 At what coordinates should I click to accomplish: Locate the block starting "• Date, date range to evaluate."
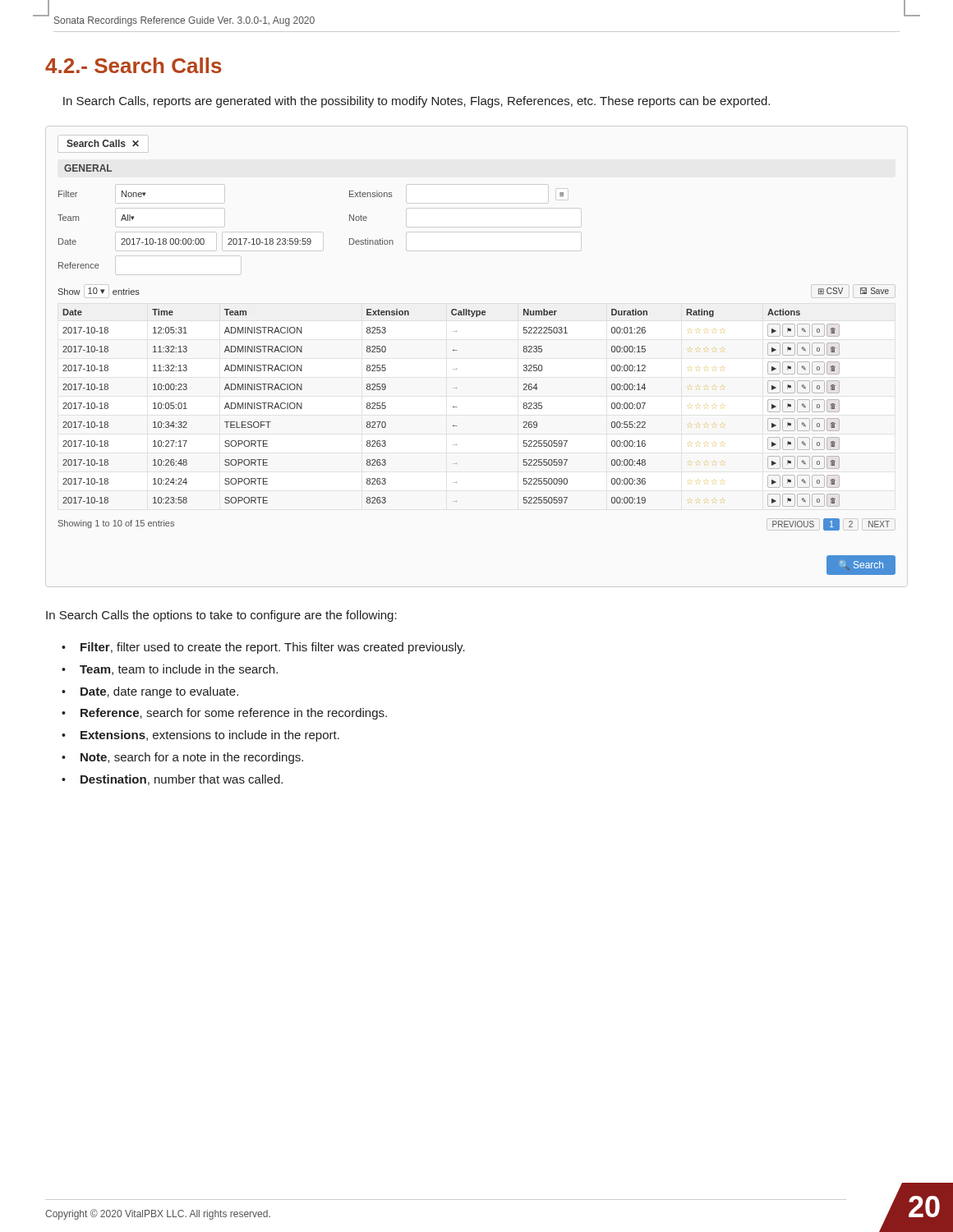pos(150,691)
